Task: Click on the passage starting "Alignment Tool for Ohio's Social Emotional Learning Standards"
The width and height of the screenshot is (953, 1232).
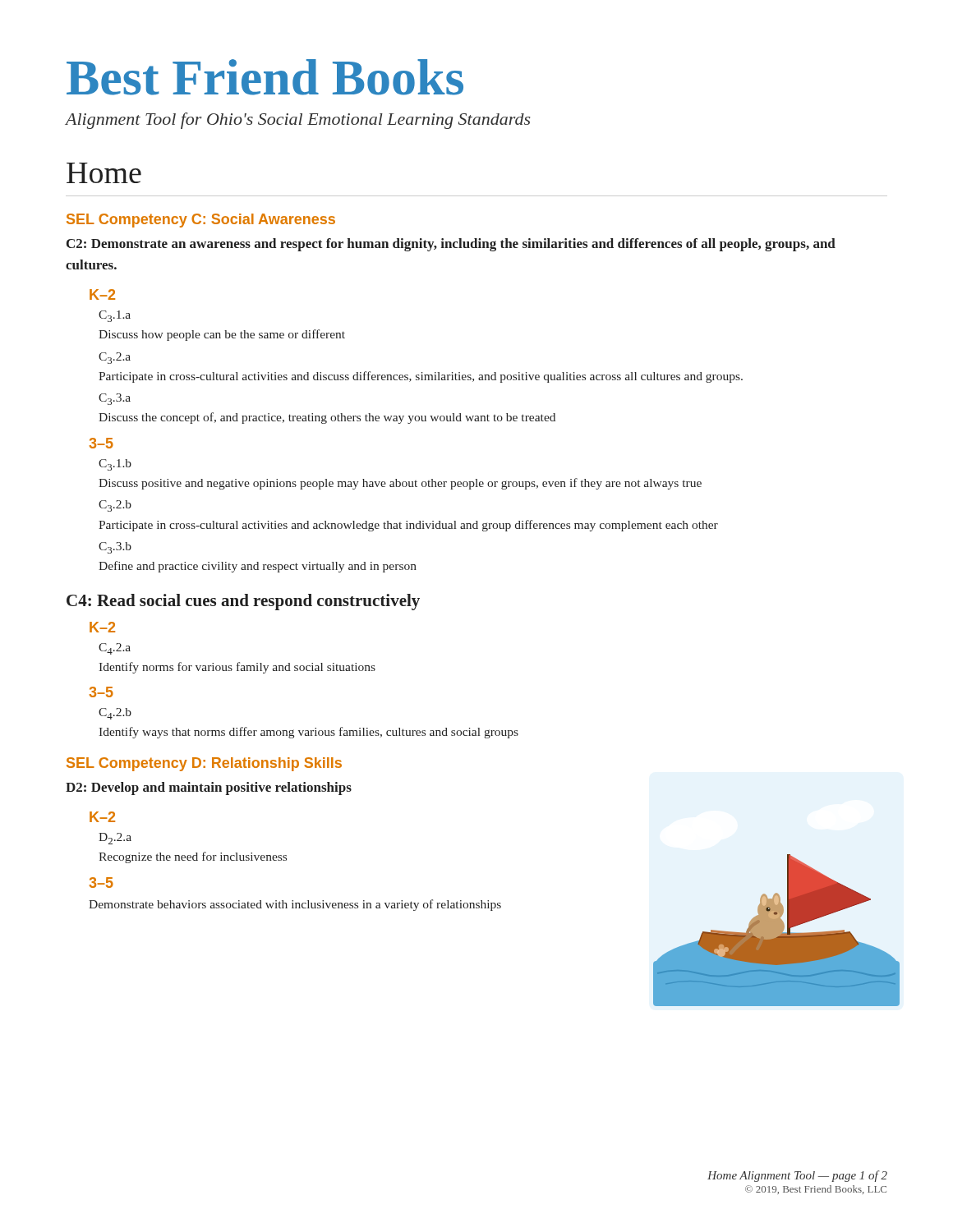Action: [476, 119]
